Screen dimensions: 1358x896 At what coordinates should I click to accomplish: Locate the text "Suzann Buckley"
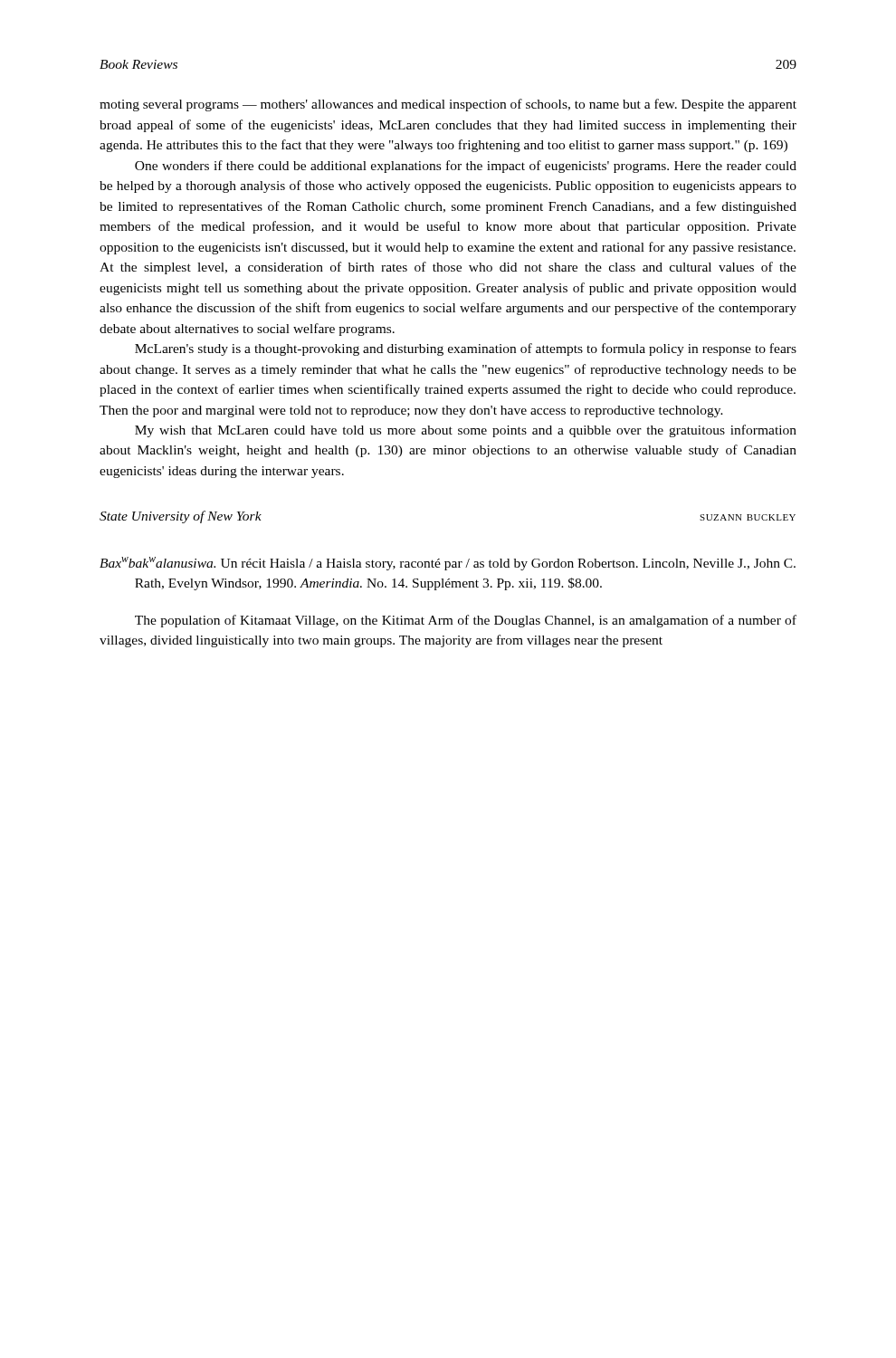pyautogui.click(x=748, y=516)
